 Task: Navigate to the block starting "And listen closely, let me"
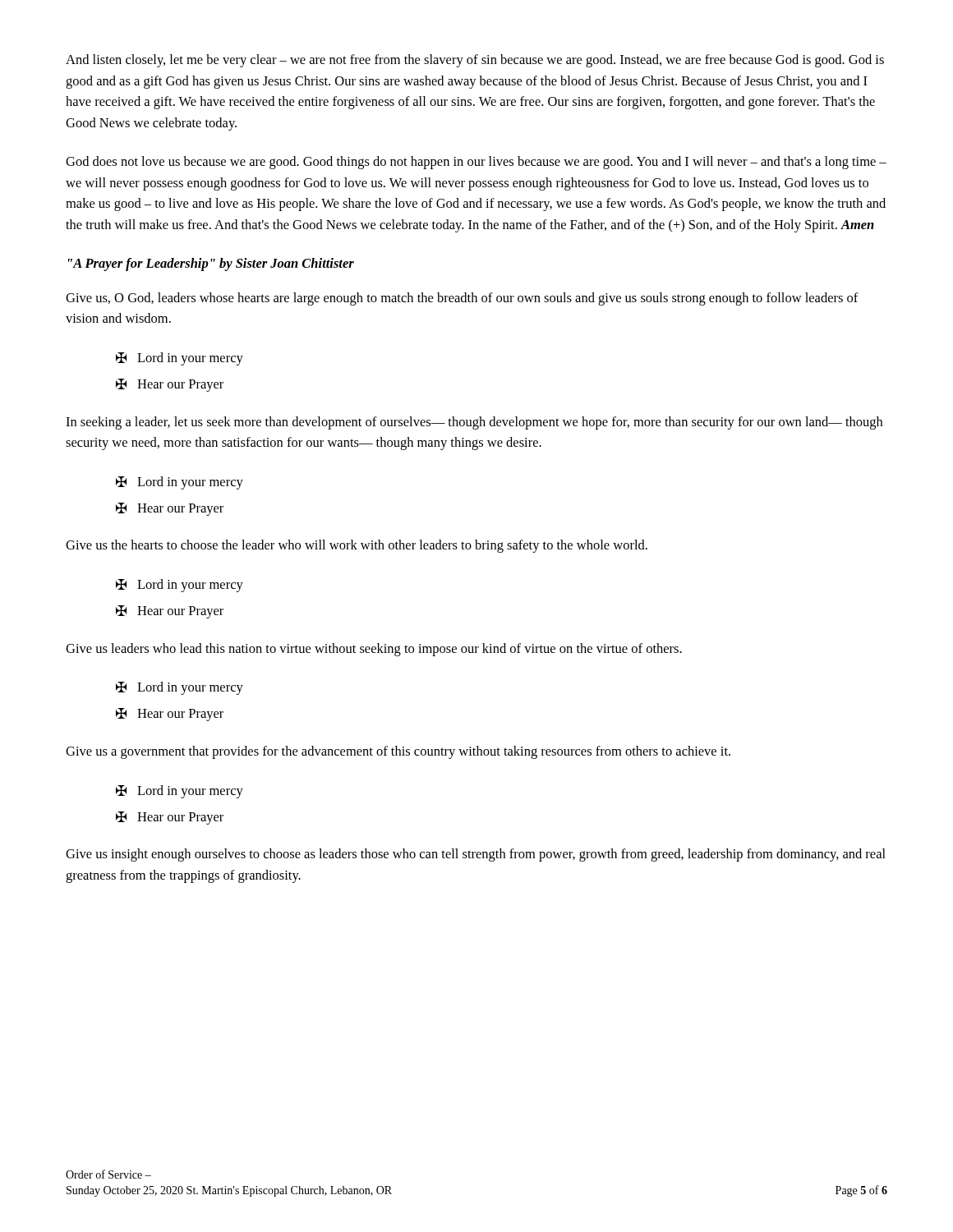click(475, 91)
